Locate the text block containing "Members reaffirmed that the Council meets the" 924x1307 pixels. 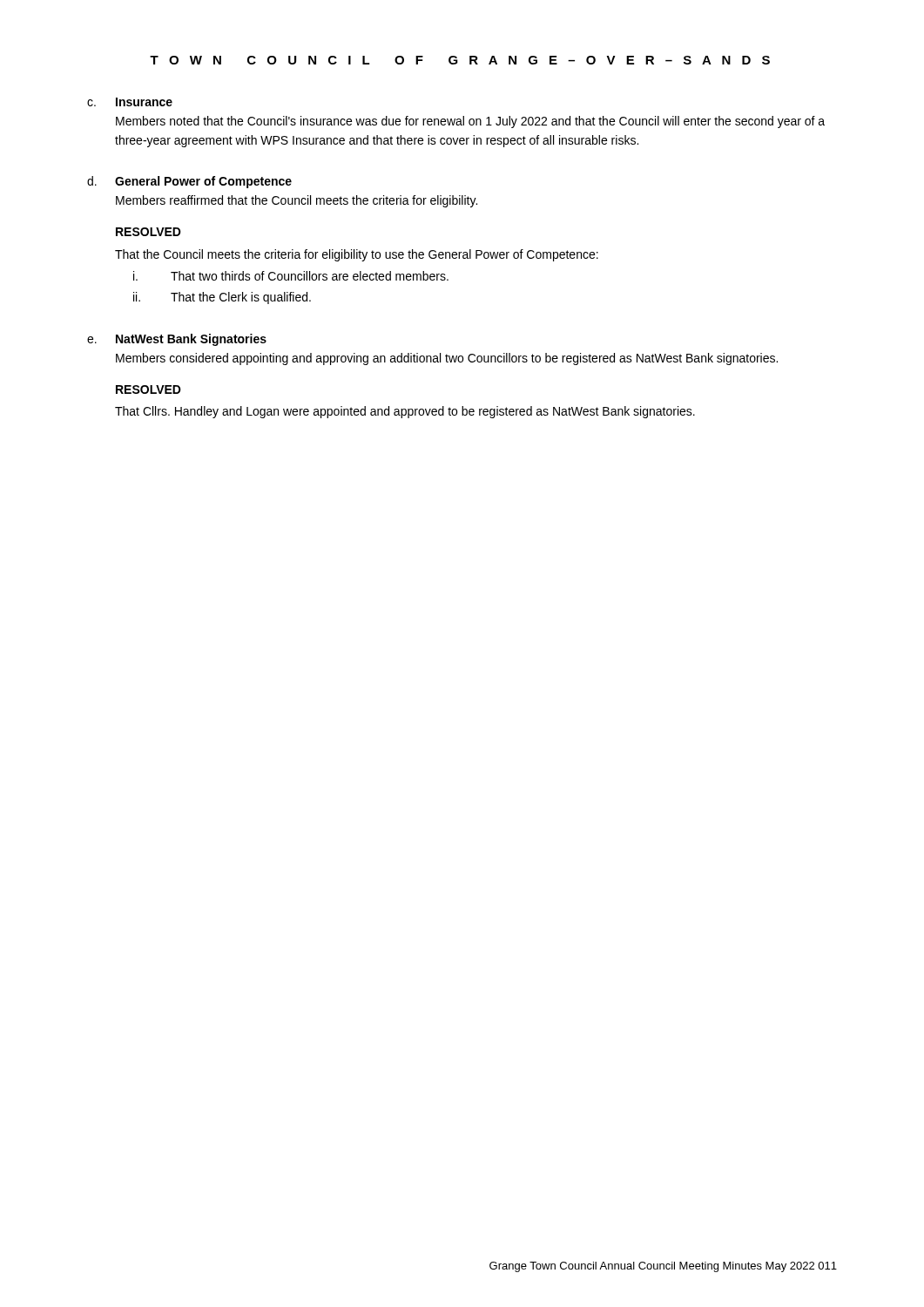(297, 201)
